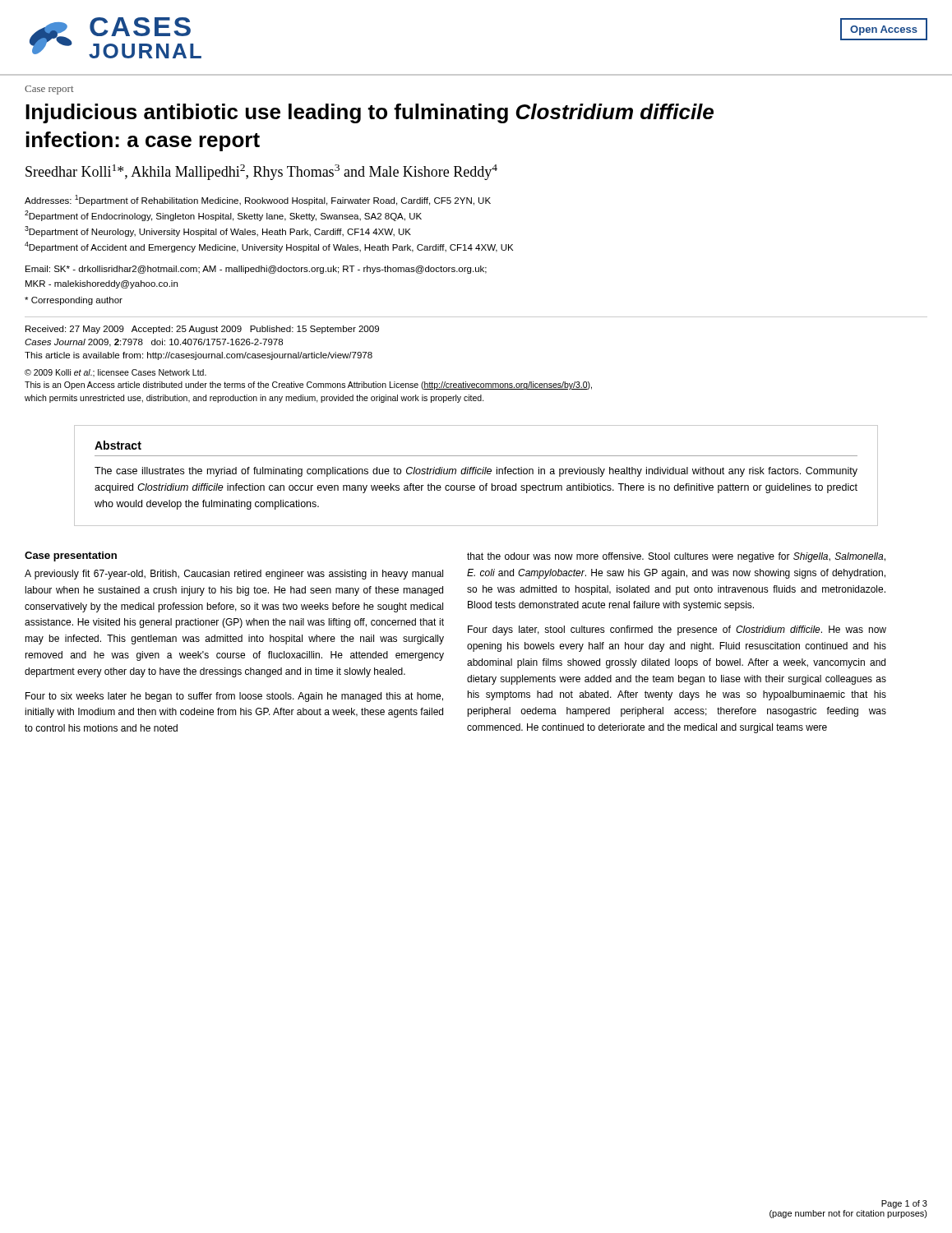The width and height of the screenshot is (952, 1233).
Task: Navigate to the element starting "Case presentation"
Action: [71, 555]
